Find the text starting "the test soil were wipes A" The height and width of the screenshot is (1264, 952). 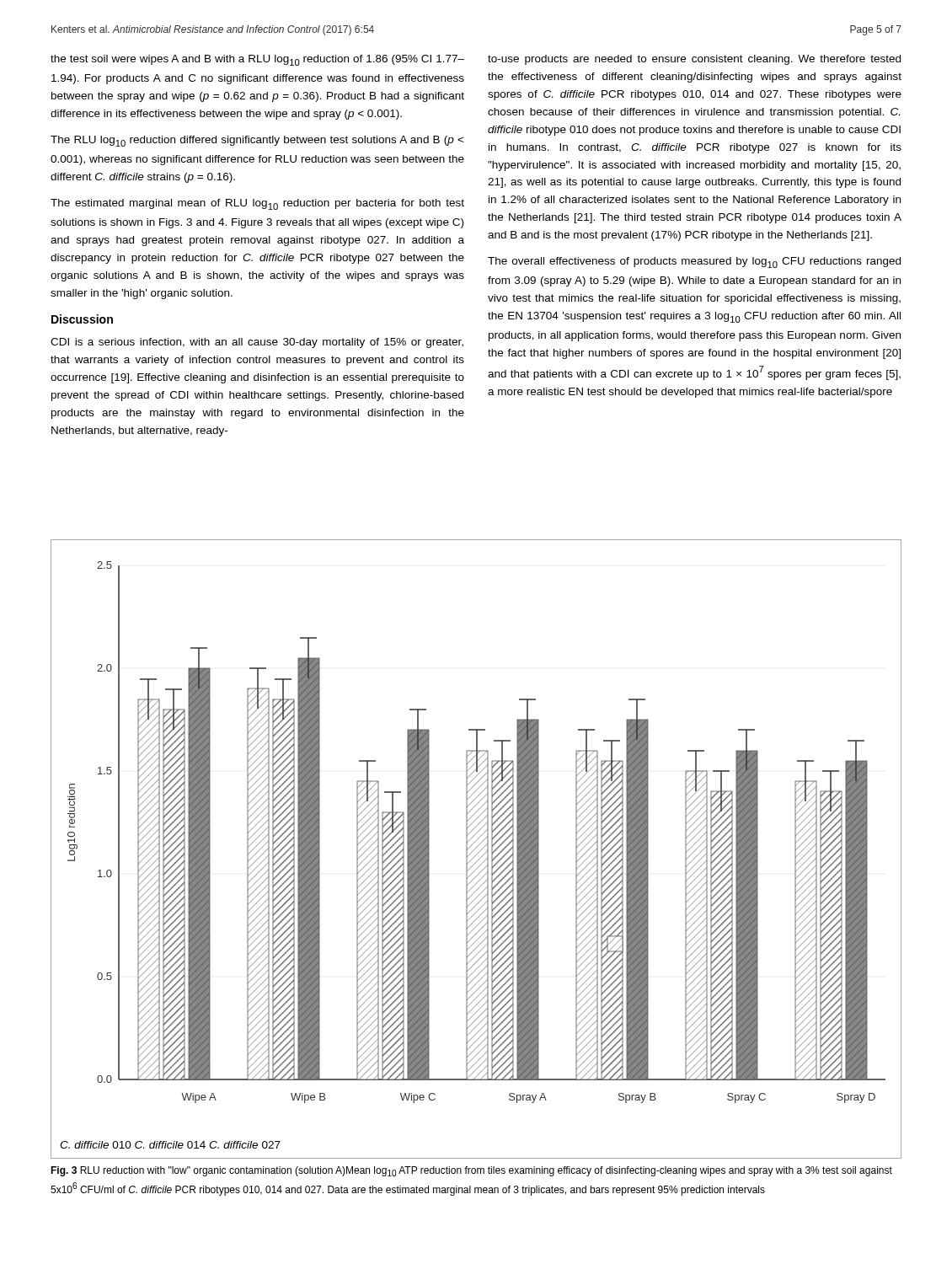(257, 60)
